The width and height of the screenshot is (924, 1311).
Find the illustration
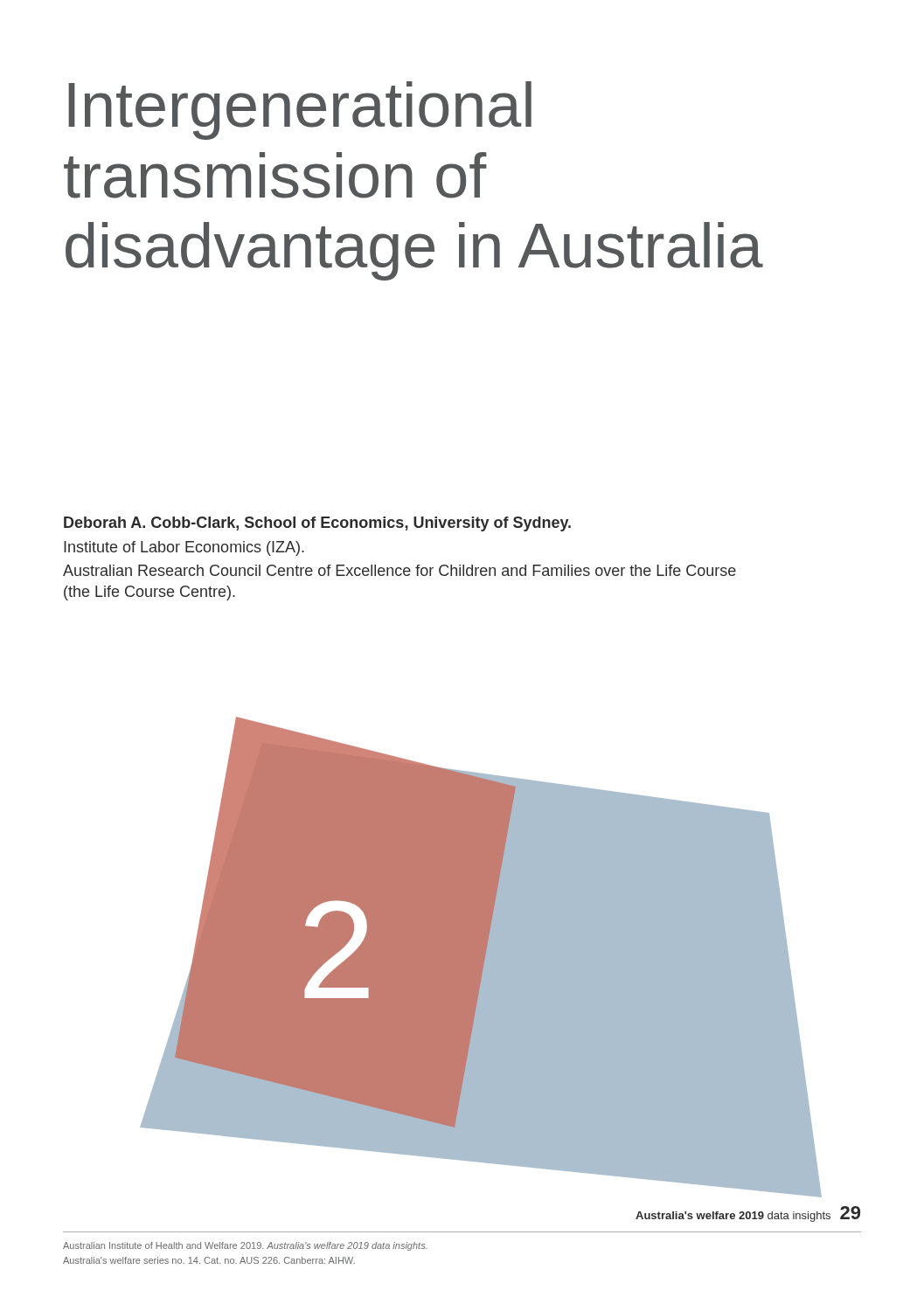point(462,918)
